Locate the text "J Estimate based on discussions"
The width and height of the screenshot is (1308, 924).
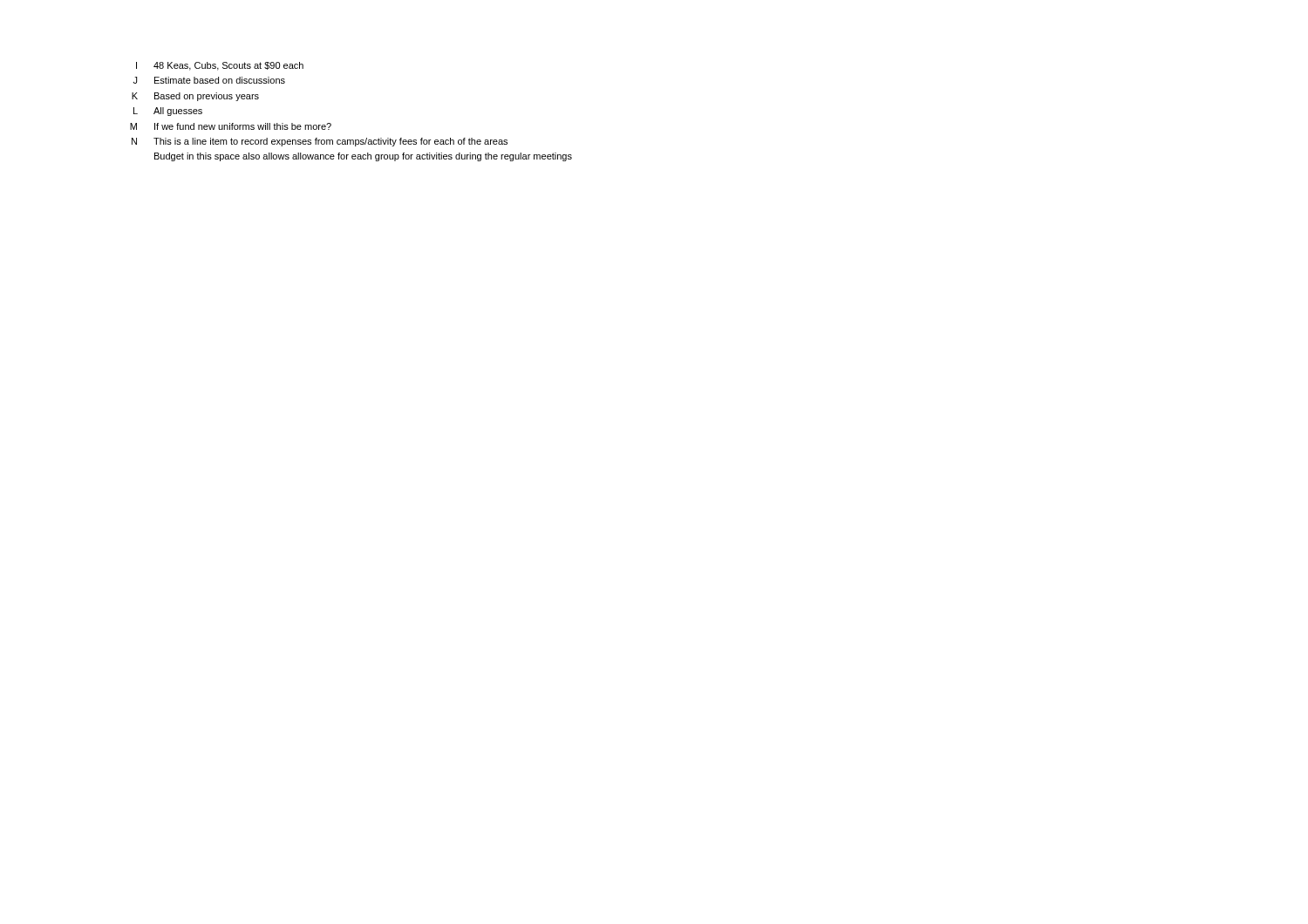click(x=172, y=81)
